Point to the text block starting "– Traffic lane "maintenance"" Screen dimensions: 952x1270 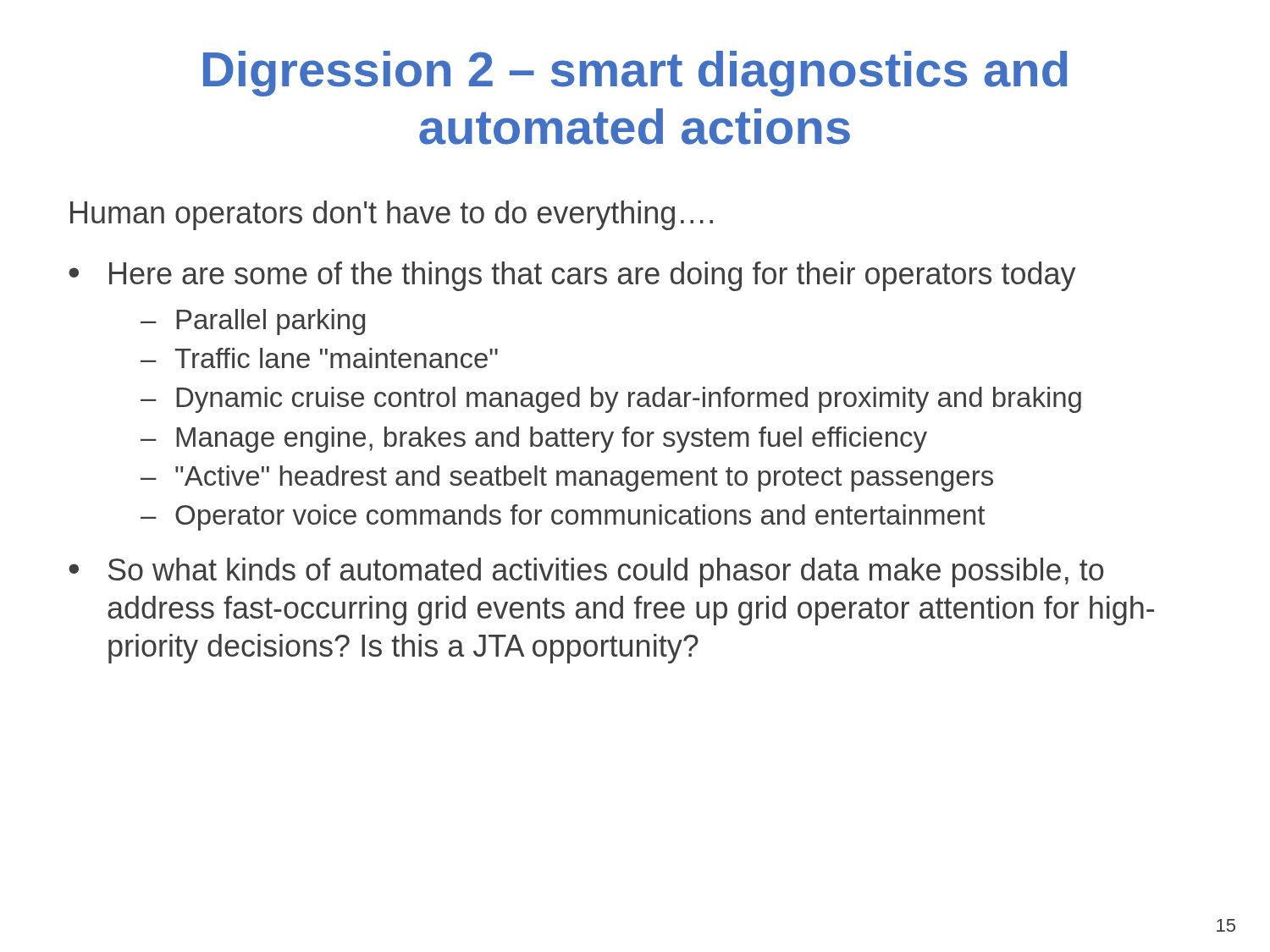(x=319, y=358)
